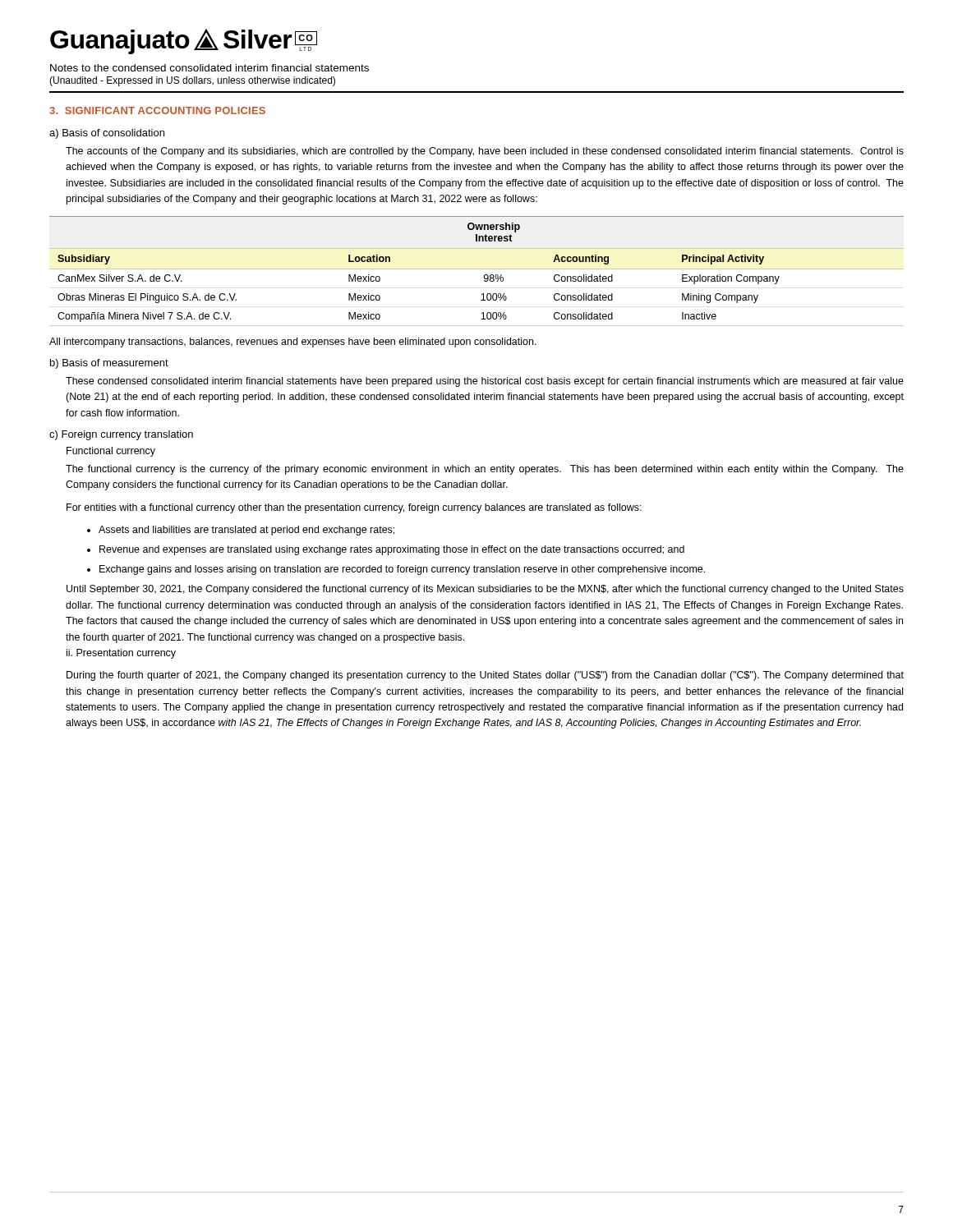Image resolution: width=953 pixels, height=1232 pixels.
Task: Find the list item that reads "Assets and liabilities are translated at period"
Action: click(x=247, y=530)
